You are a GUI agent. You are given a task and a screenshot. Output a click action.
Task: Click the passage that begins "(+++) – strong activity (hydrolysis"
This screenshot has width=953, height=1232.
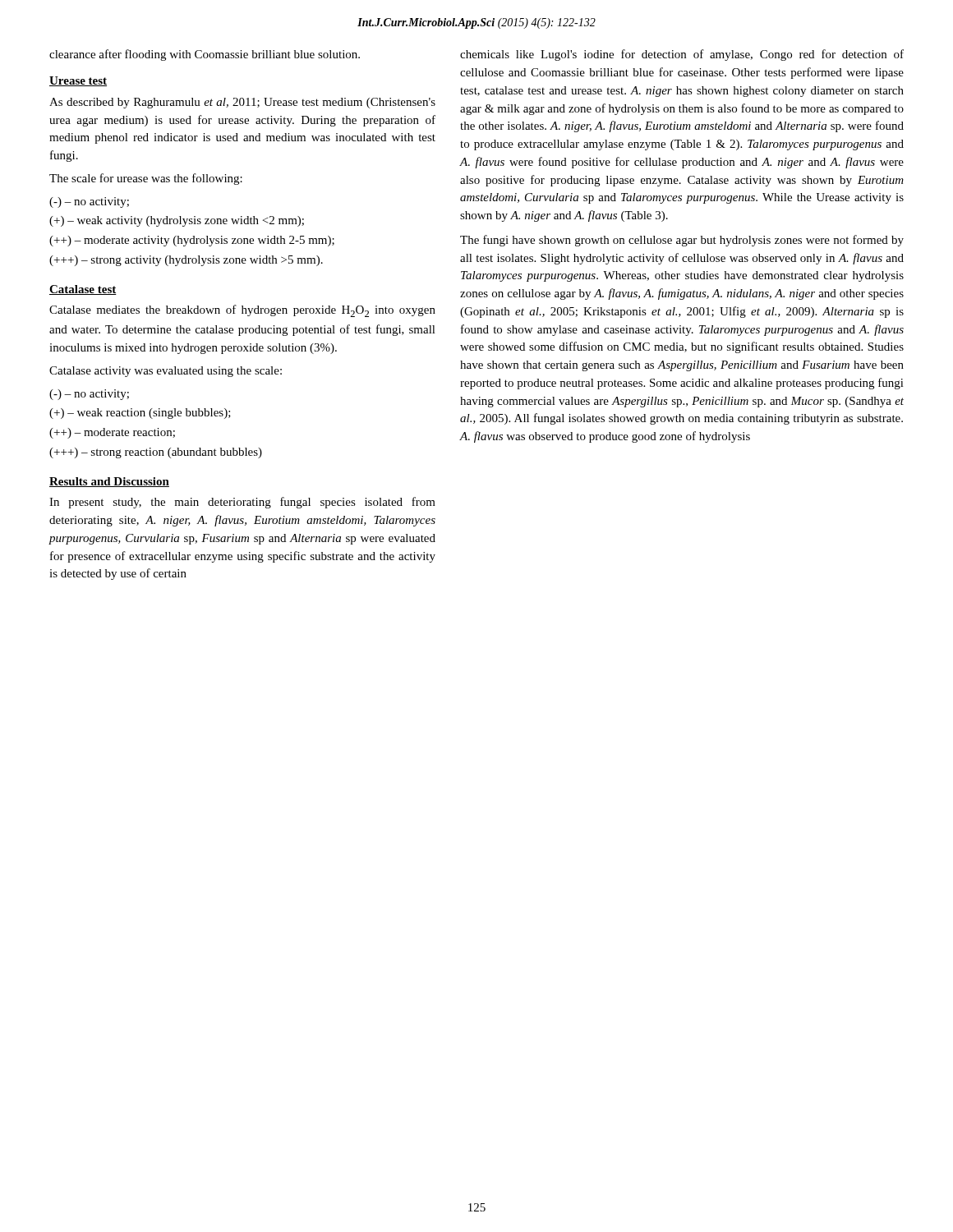click(186, 259)
